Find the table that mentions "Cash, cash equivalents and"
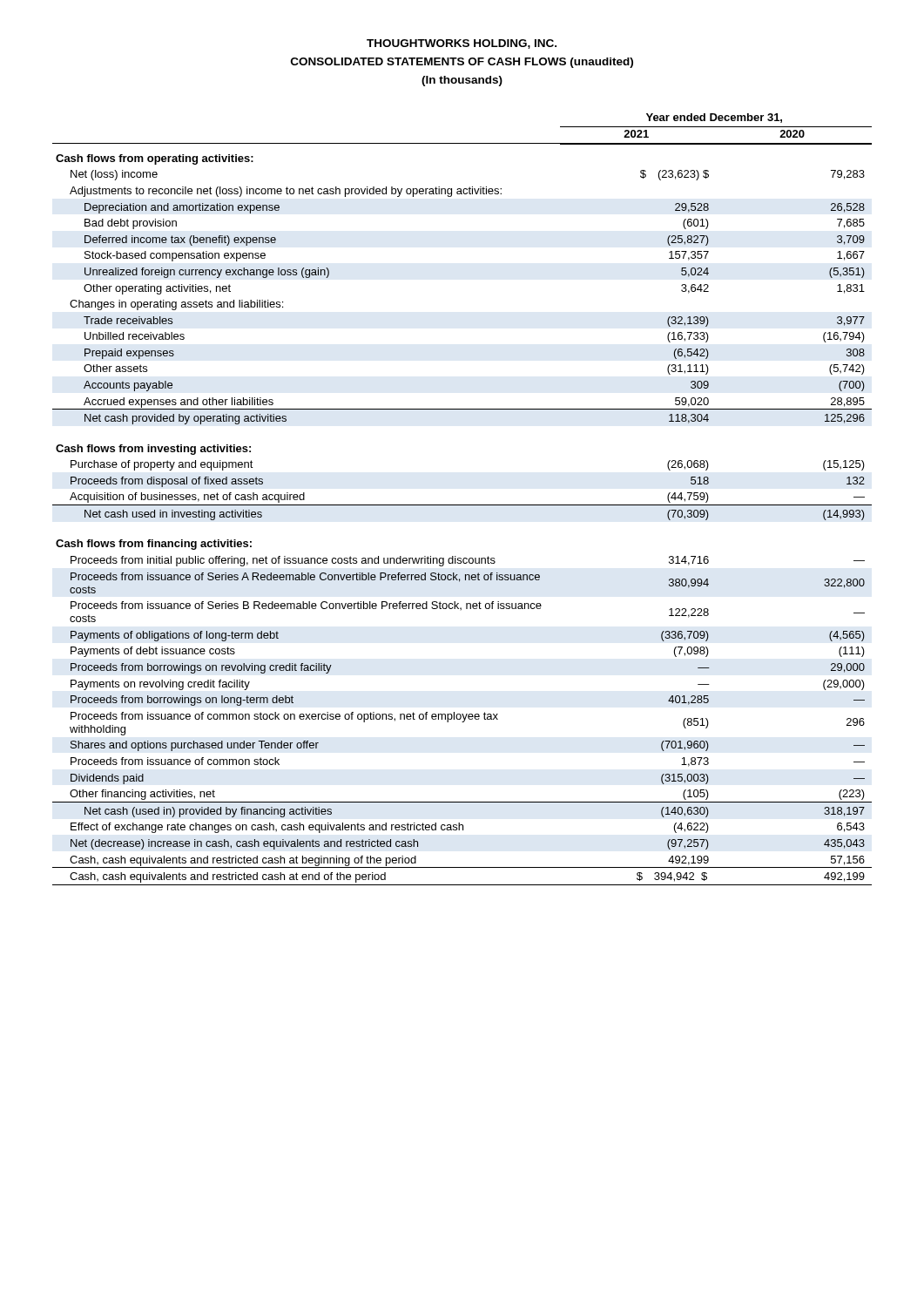Image resolution: width=924 pixels, height=1307 pixels. [x=462, y=497]
